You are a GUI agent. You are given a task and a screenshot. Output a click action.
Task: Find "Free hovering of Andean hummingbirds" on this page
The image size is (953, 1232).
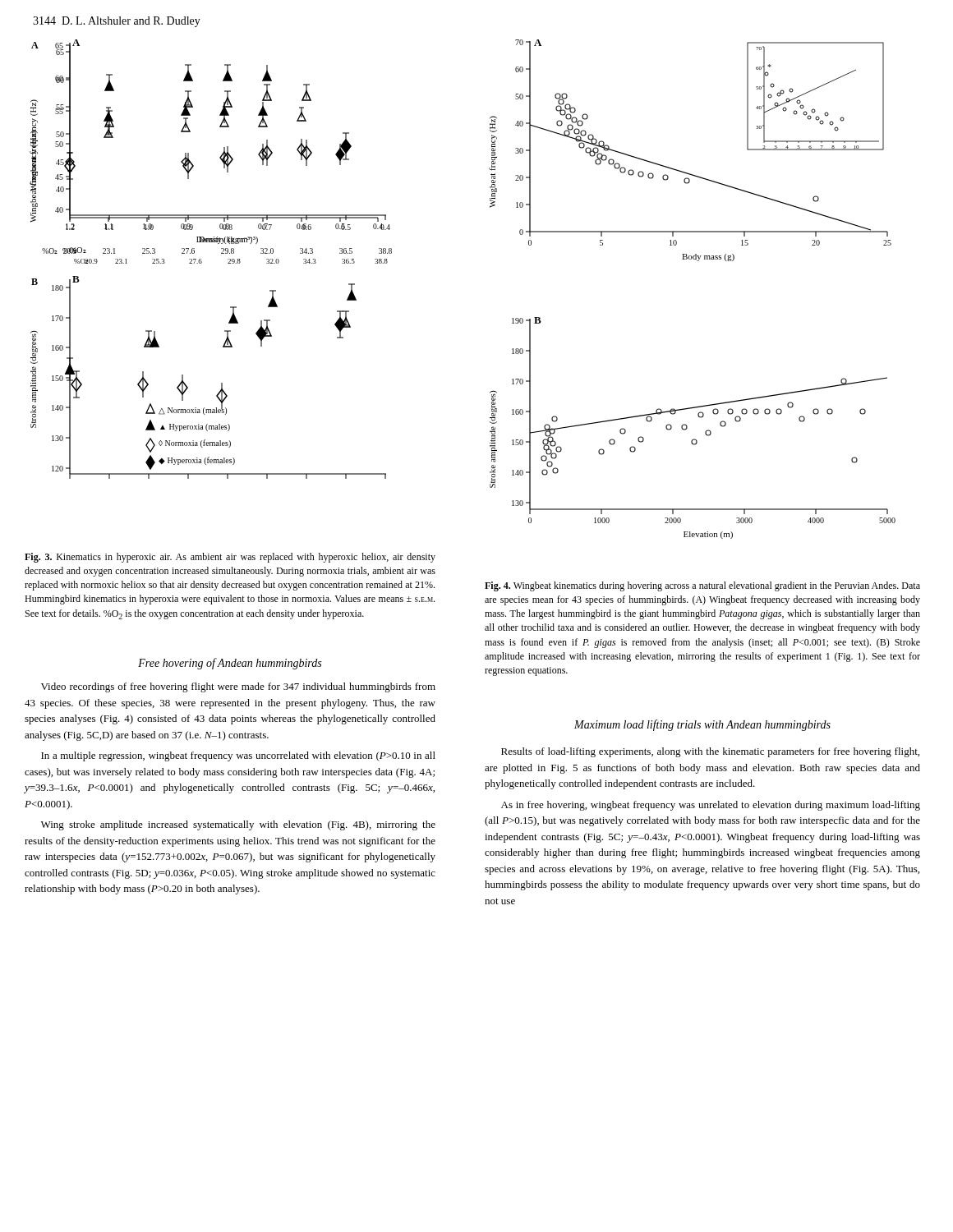pyautogui.click(x=230, y=663)
